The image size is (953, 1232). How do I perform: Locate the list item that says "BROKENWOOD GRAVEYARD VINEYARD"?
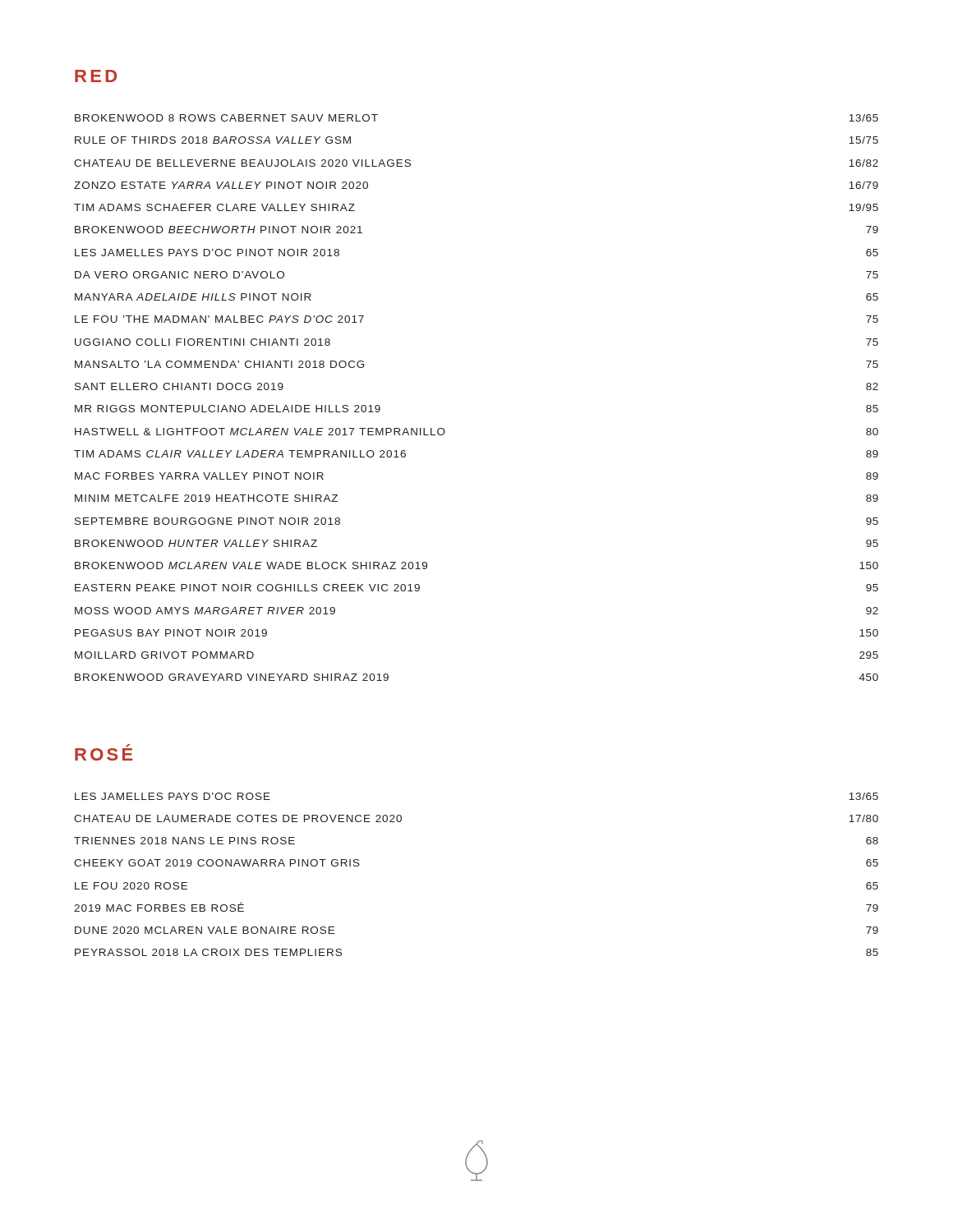pyautogui.click(x=230, y=677)
